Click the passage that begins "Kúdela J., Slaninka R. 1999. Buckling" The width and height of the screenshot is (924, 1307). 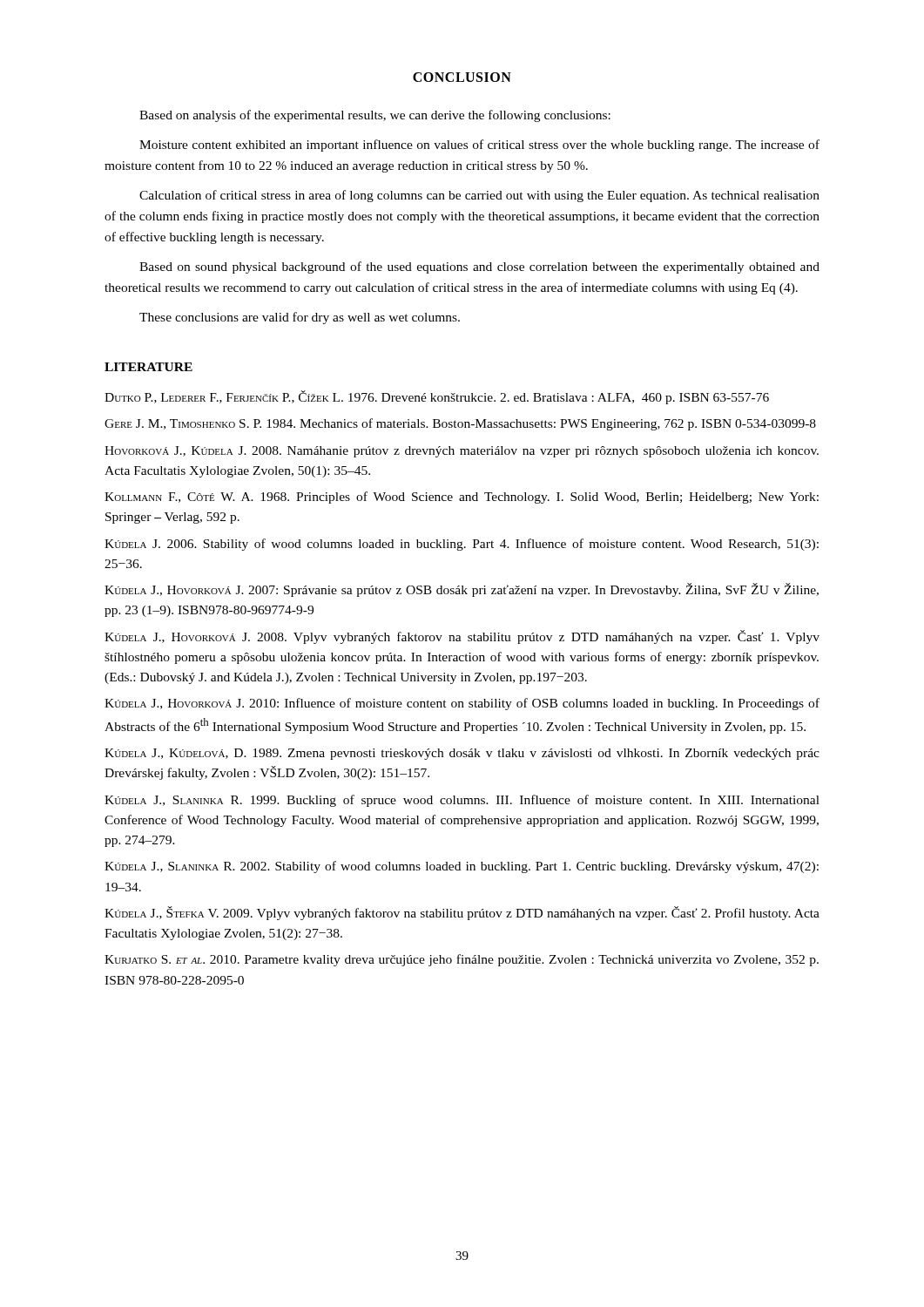tap(462, 819)
